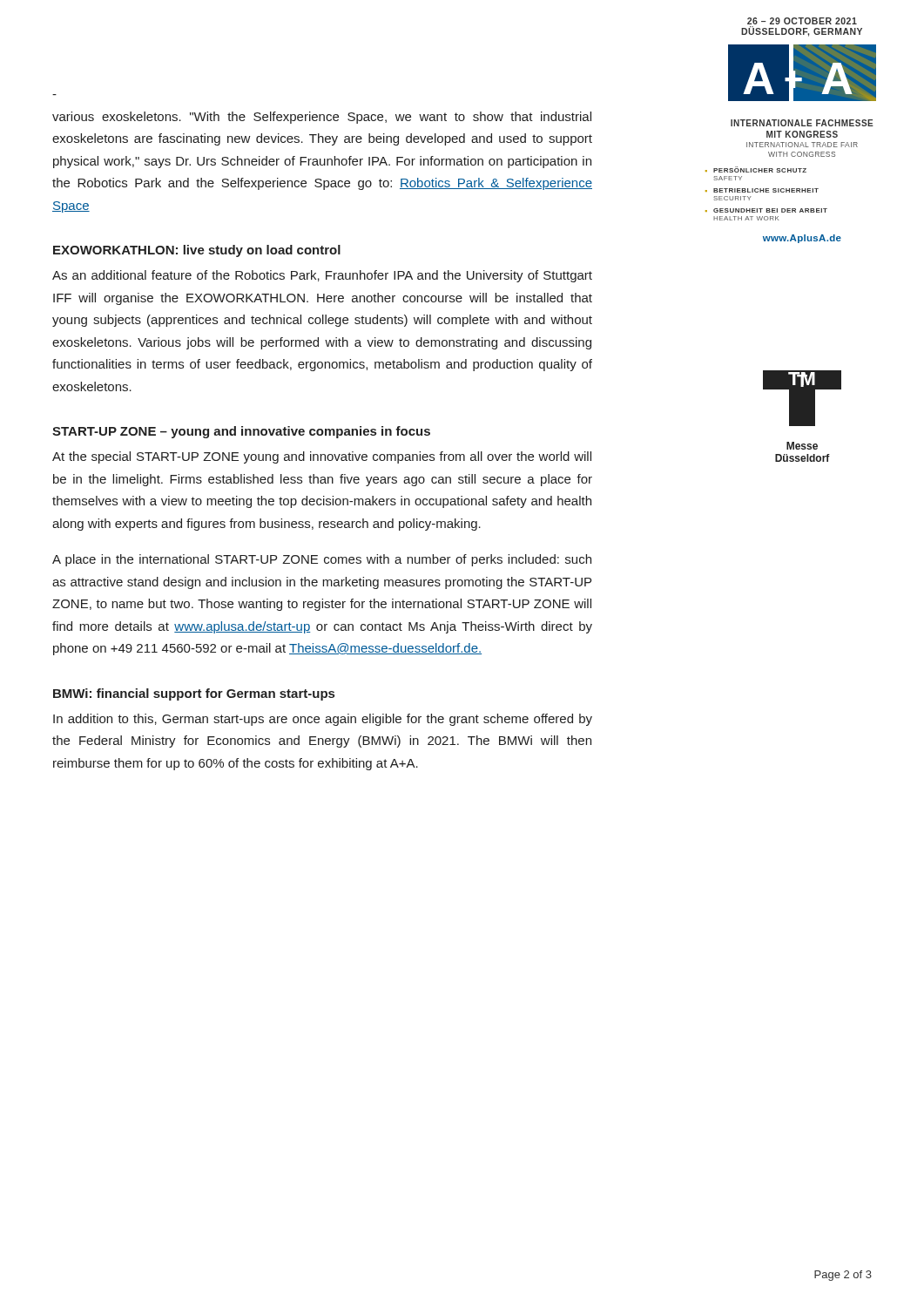Find the block on this page that starts "In addition to"
The width and height of the screenshot is (924, 1307).
[x=322, y=740]
